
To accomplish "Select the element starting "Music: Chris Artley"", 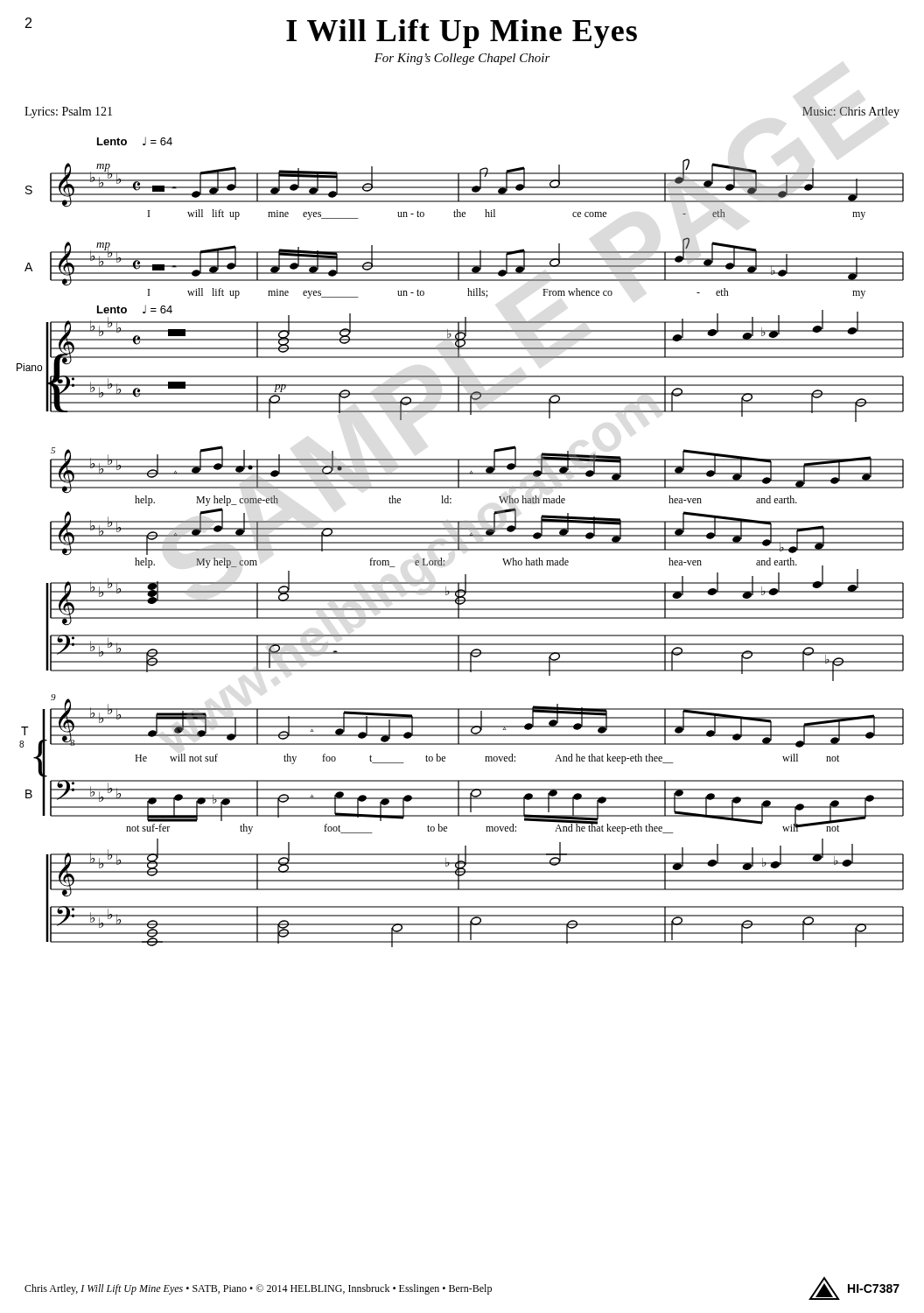I will point(851,112).
